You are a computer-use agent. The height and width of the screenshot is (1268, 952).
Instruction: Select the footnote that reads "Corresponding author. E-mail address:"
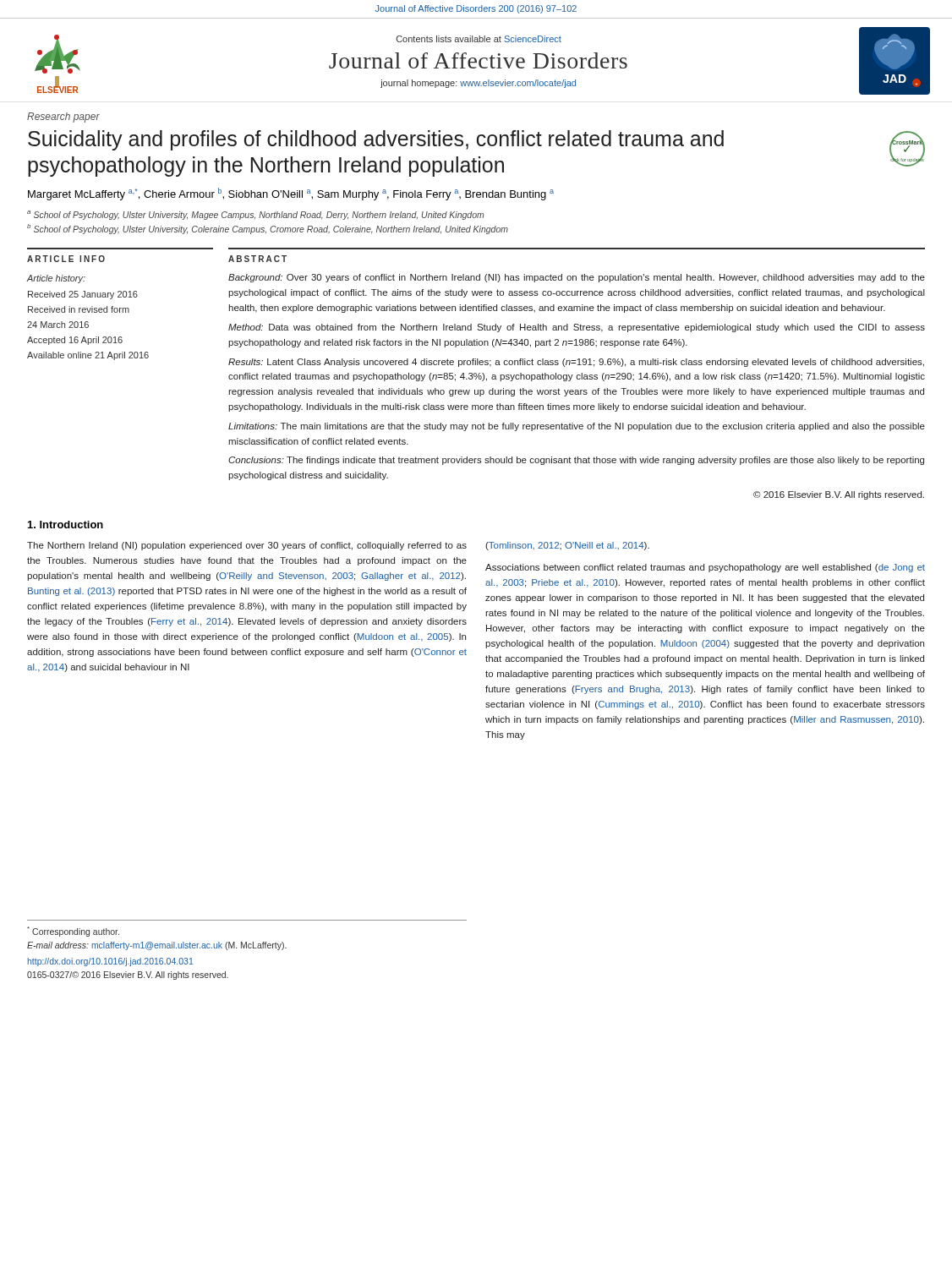click(x=157, y=937)
